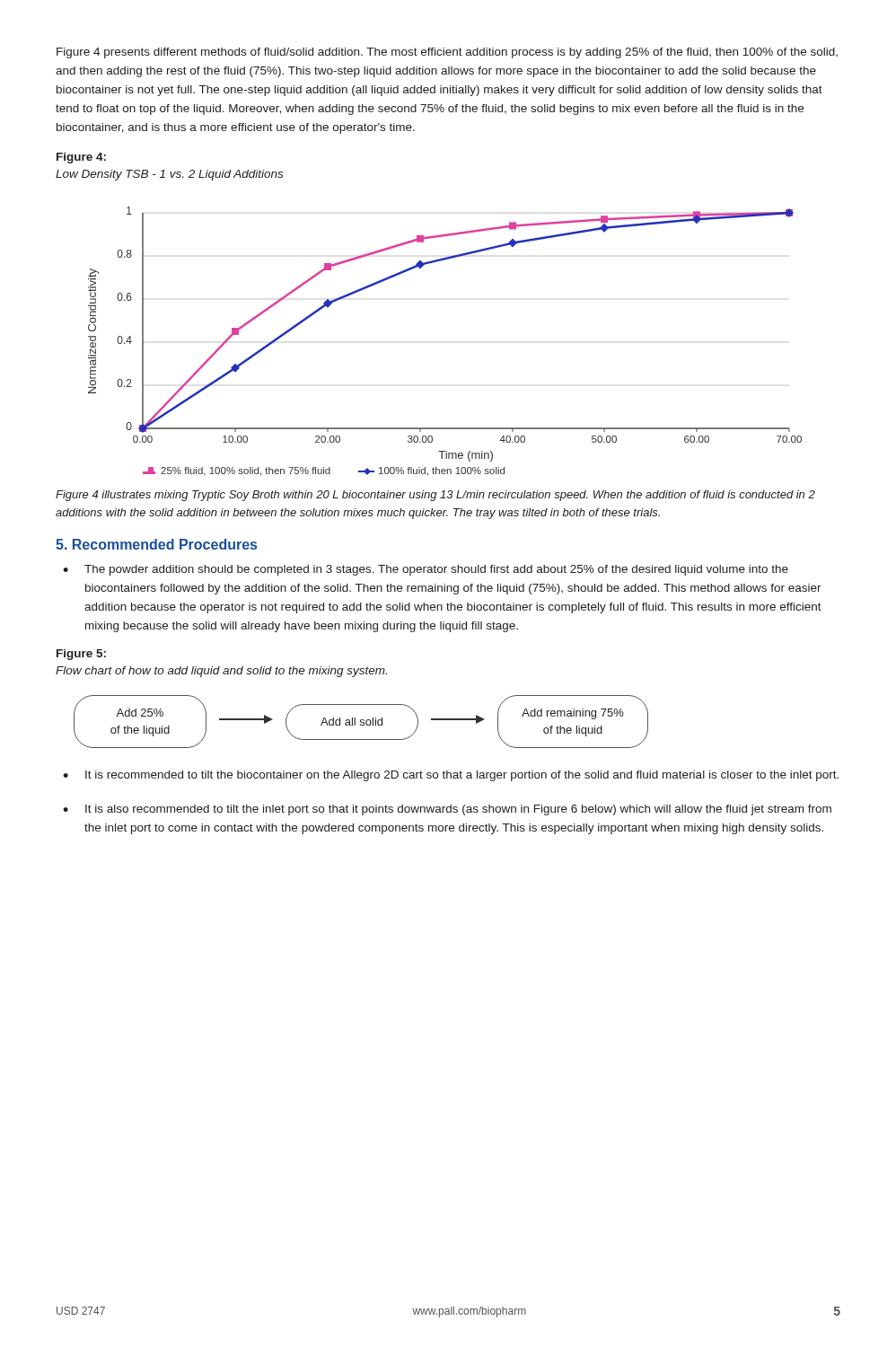The width and height of the screenshot is (896, 1347).
Task: Locate the text starting "5. Recommended Procedures"
Action: pos(157,545)
